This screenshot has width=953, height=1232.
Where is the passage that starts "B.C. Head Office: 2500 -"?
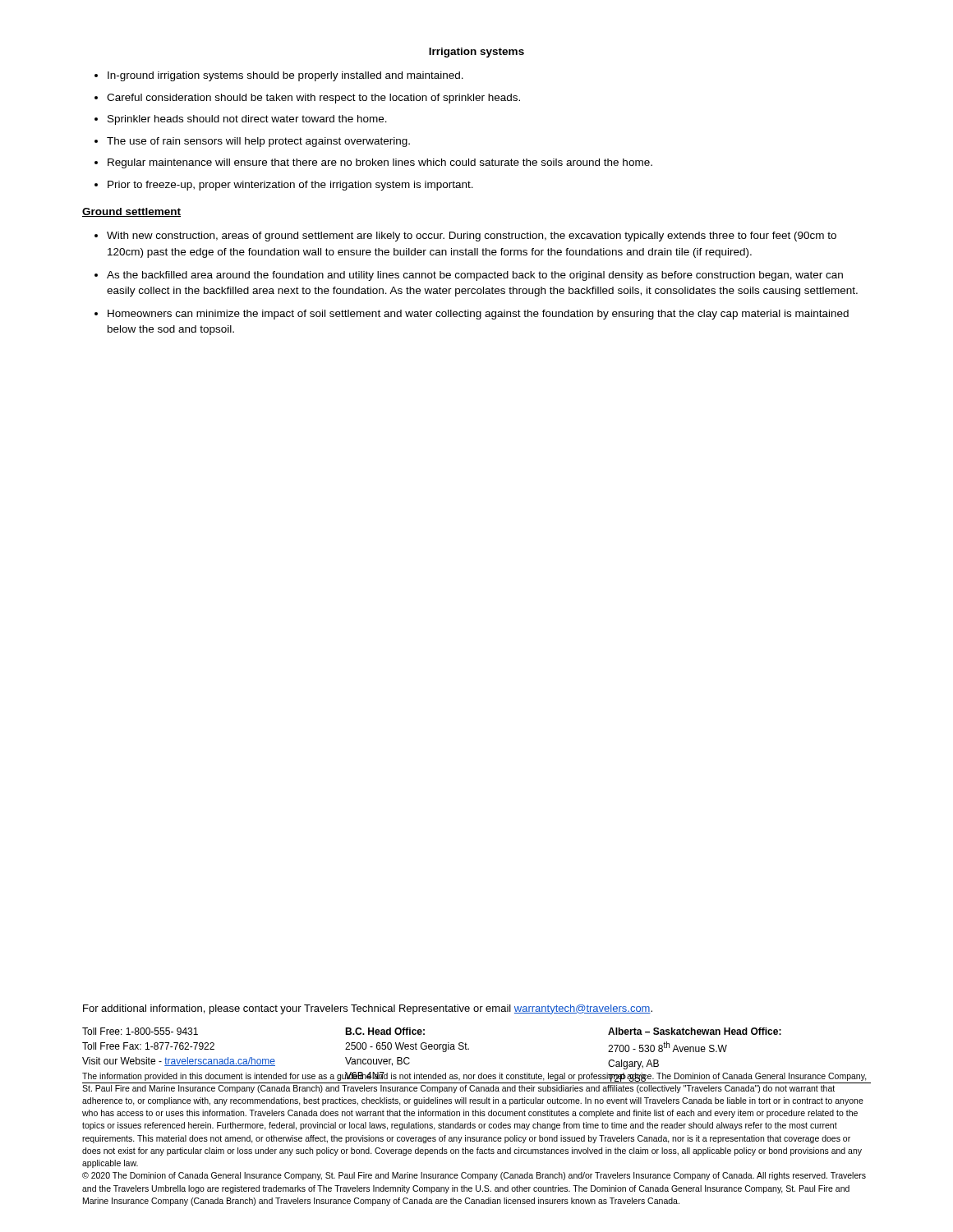[x=407, y=1054]
